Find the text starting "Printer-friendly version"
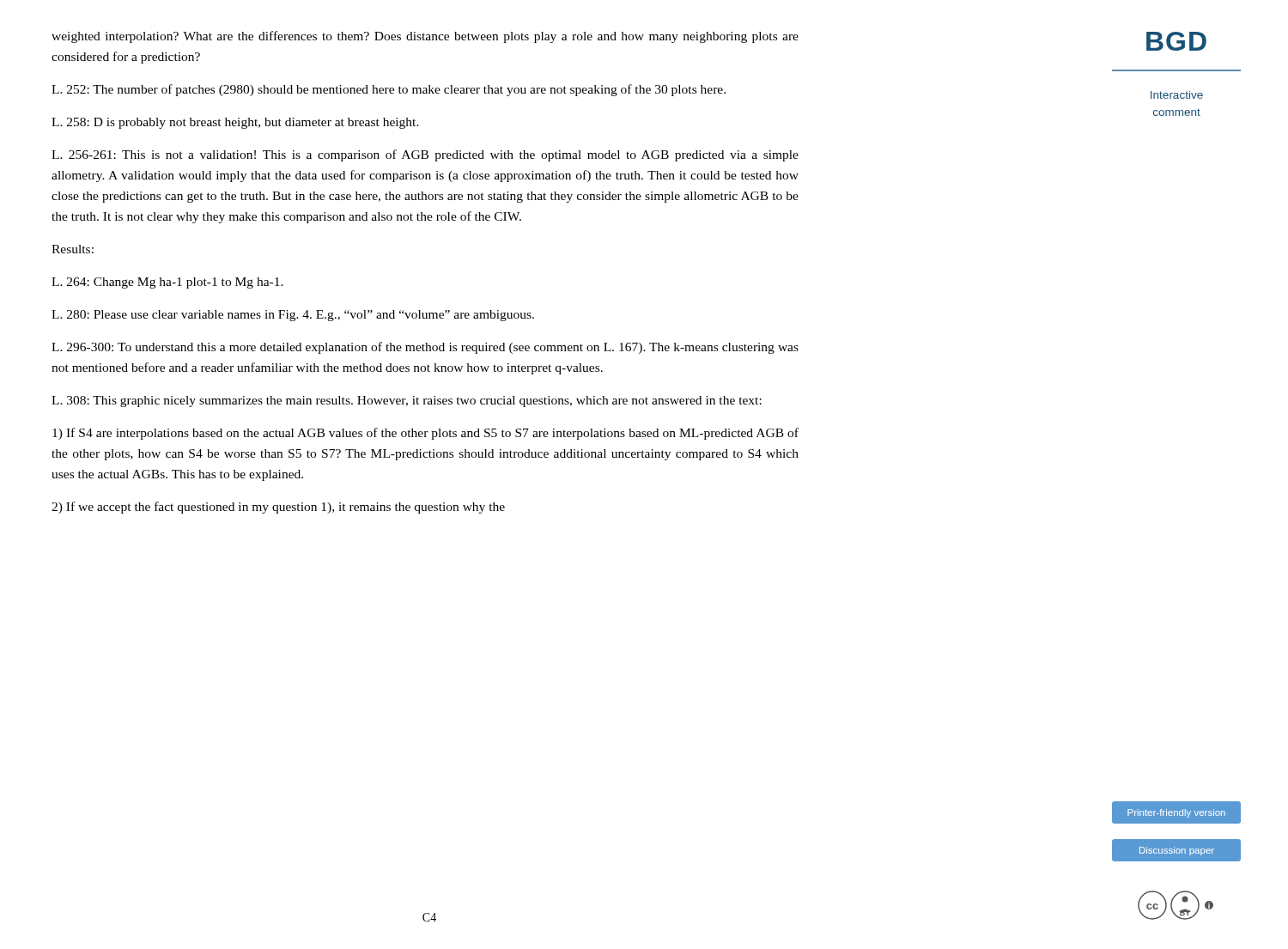 click(1176, 812)
